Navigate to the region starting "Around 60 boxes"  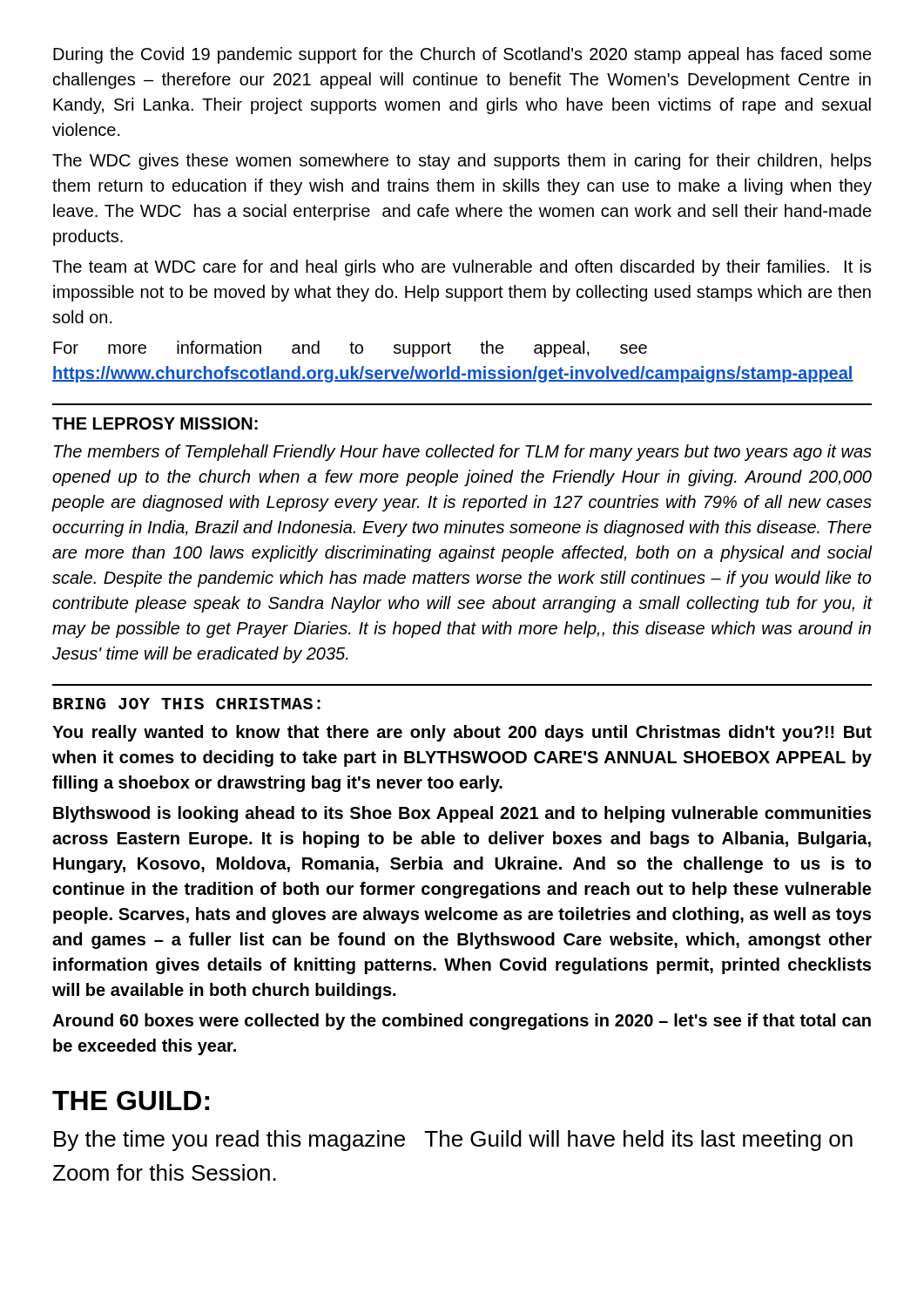click(x=462, y=1033)
